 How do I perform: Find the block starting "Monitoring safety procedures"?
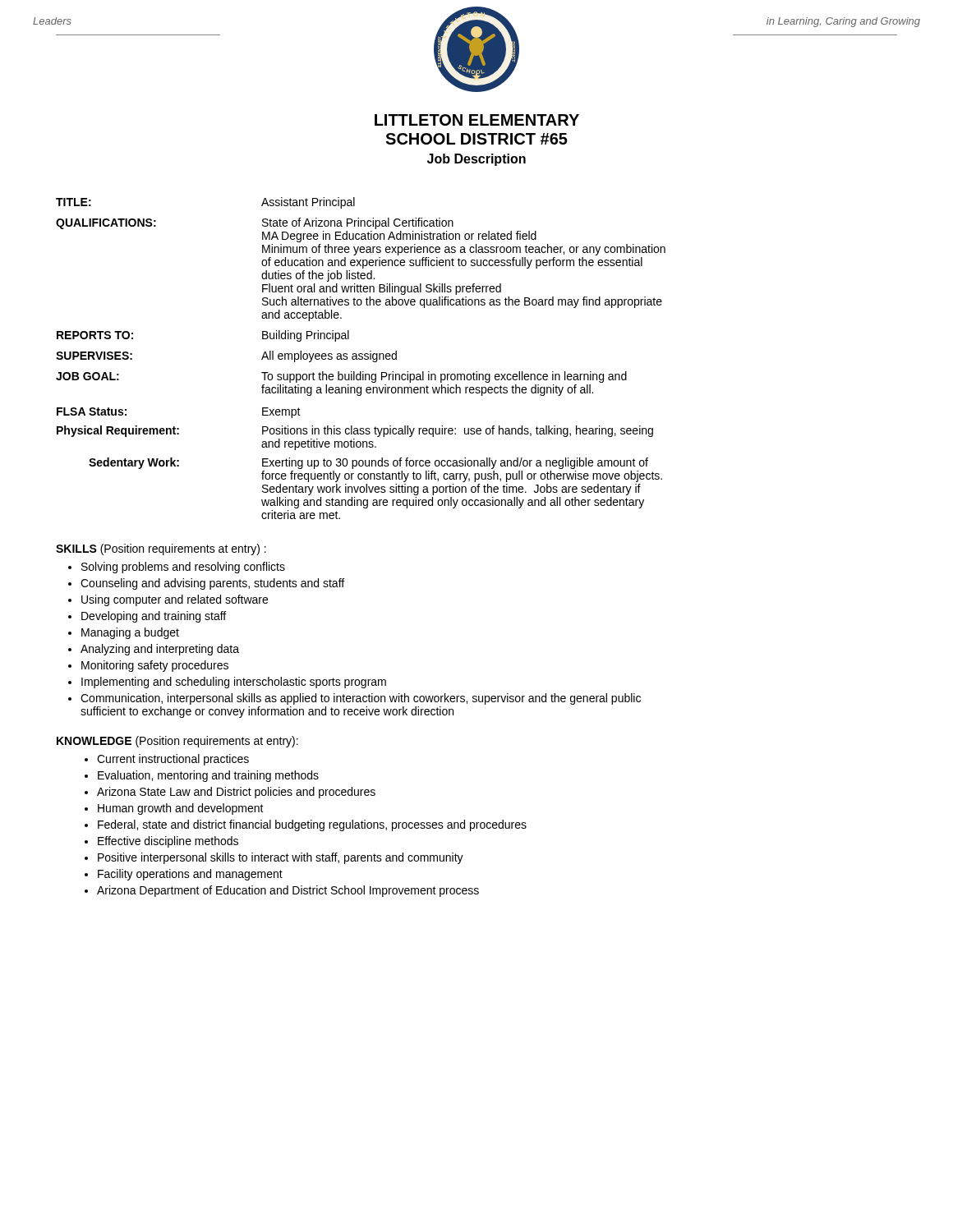coord(155,665)
